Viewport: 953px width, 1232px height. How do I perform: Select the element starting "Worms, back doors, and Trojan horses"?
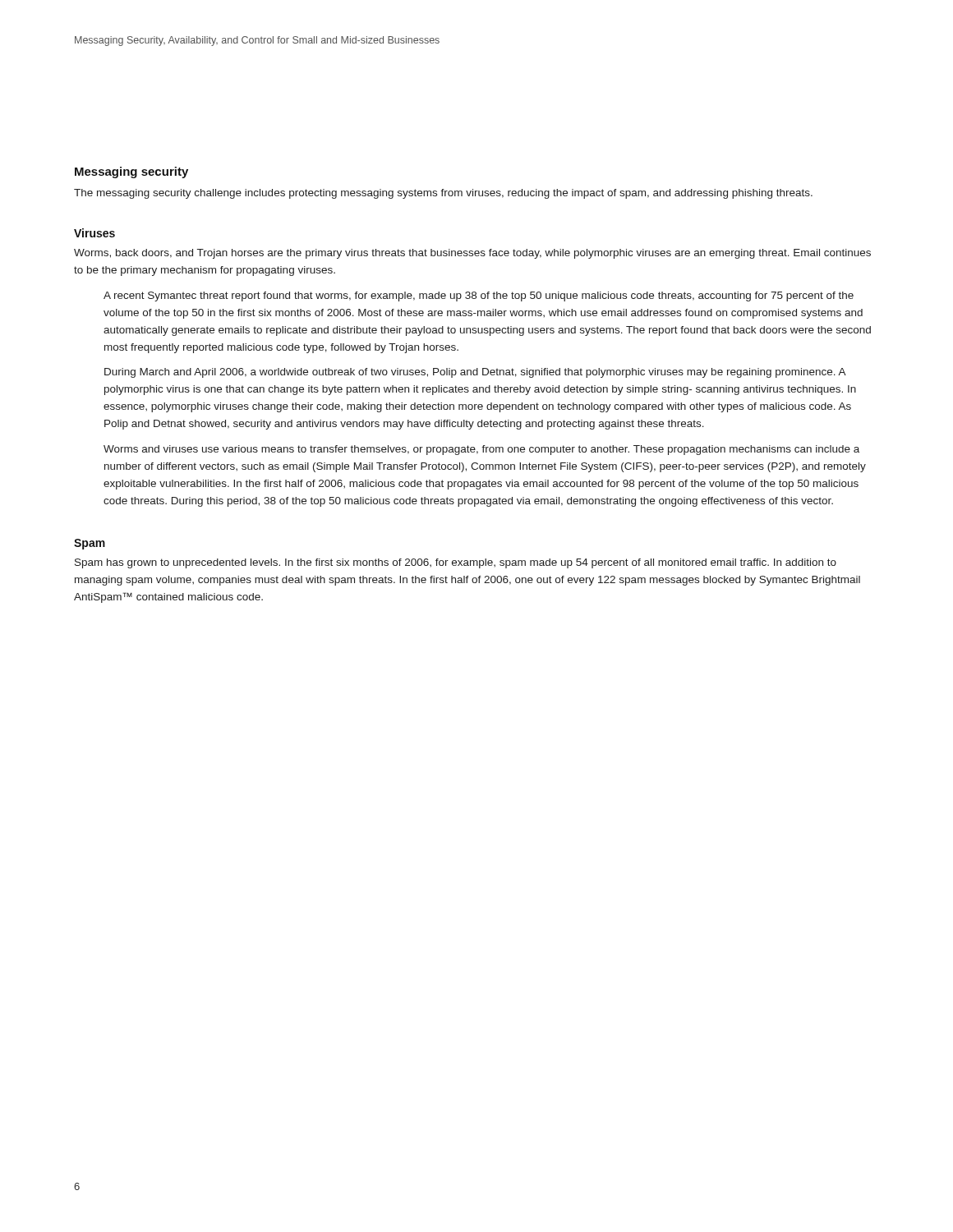coord(476,262)
